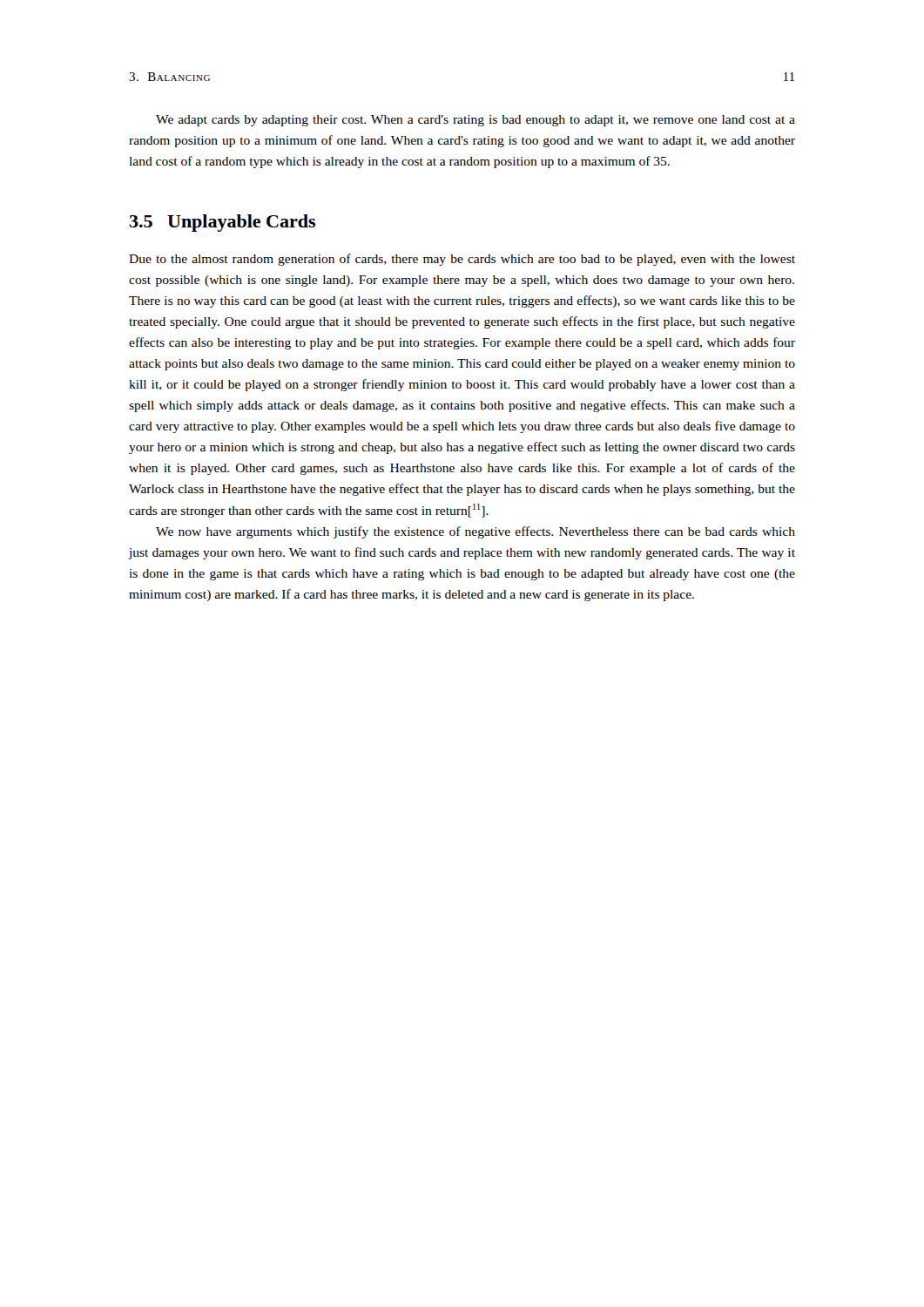This screenshot has height=1307, width=924.
Task: Select the text block starting "We now have arguments which justify"
Action: click(x=462, y=563)
